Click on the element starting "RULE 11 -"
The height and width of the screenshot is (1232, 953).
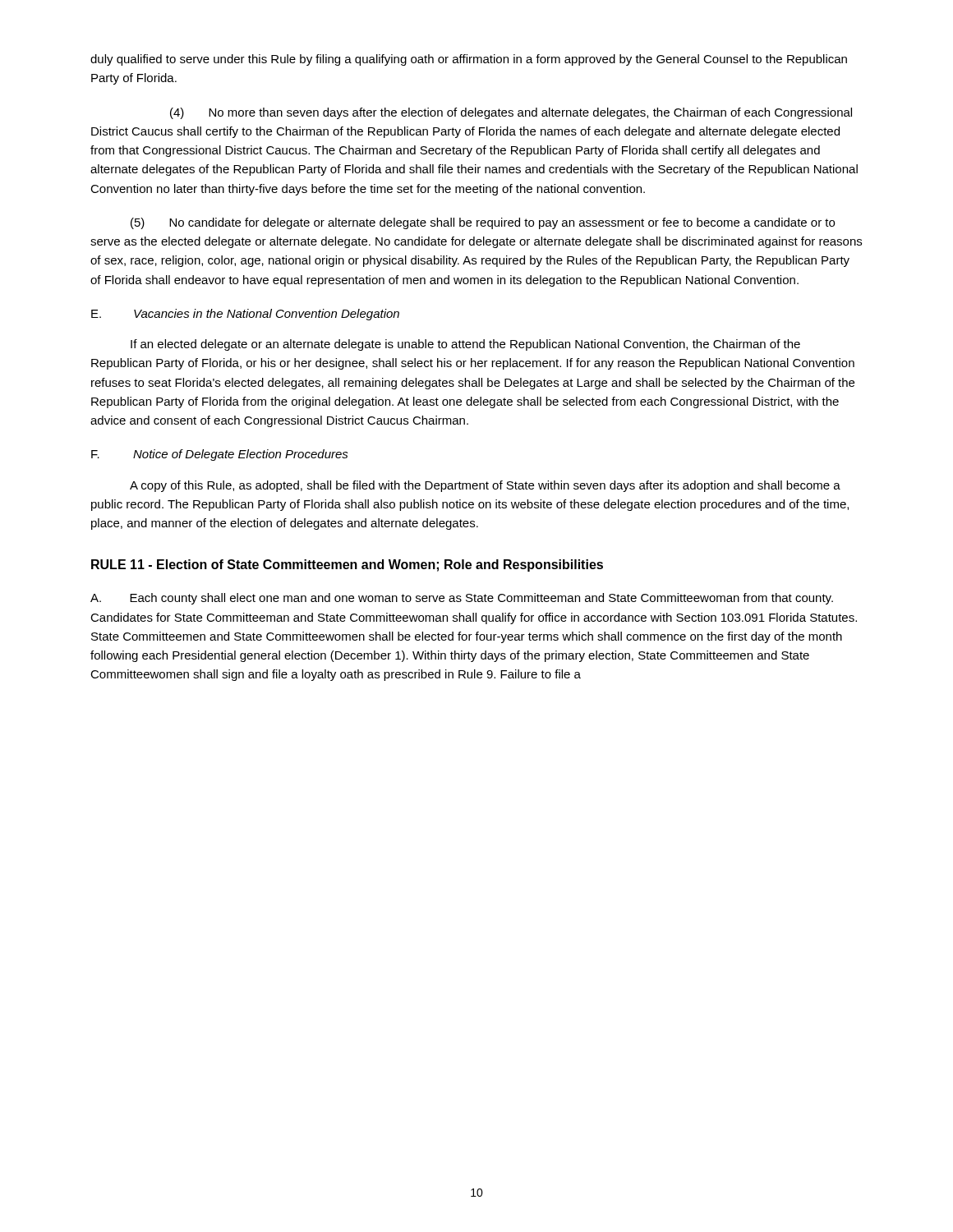347,565
